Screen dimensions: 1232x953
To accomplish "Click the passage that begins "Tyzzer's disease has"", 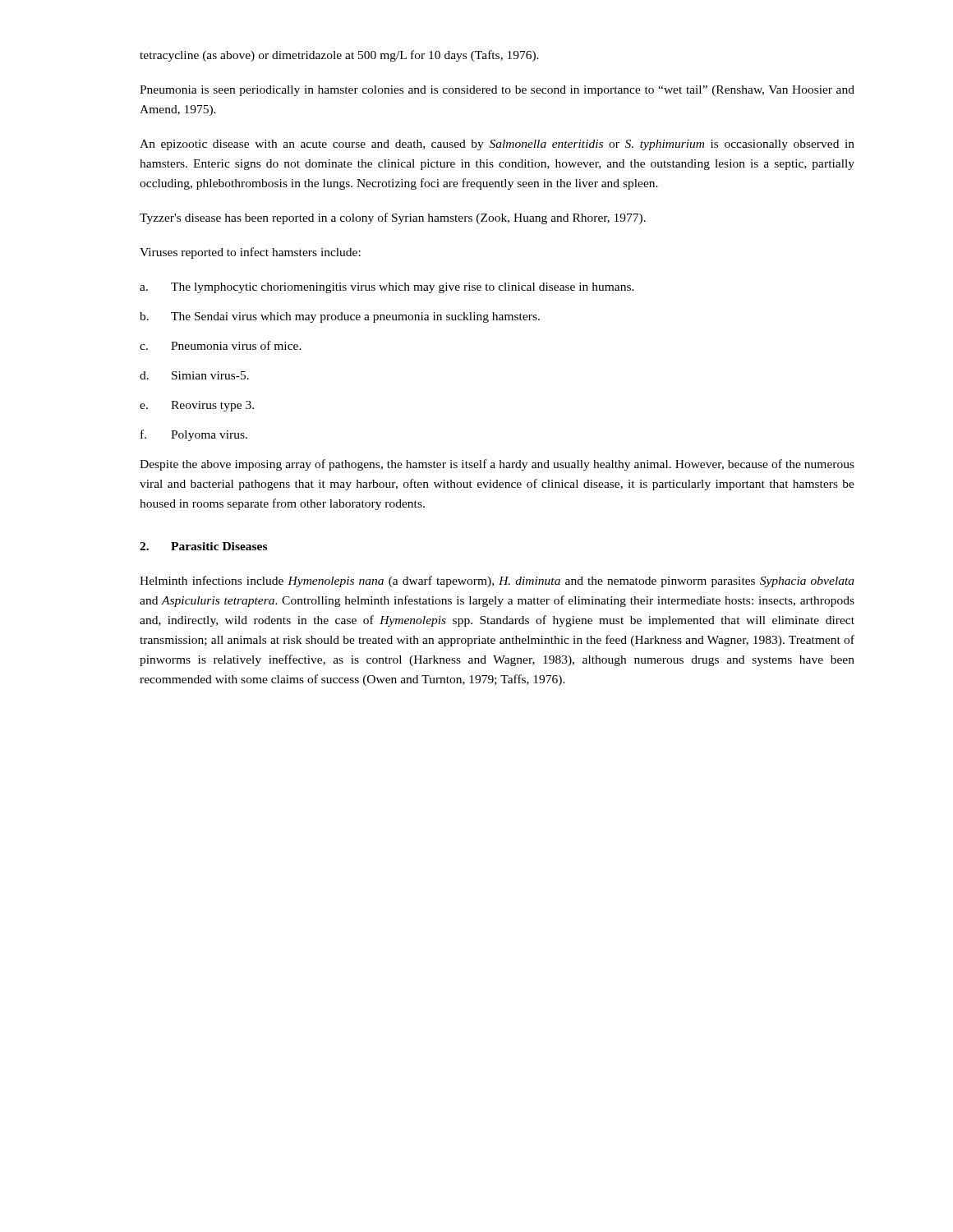I will point(393,217).
